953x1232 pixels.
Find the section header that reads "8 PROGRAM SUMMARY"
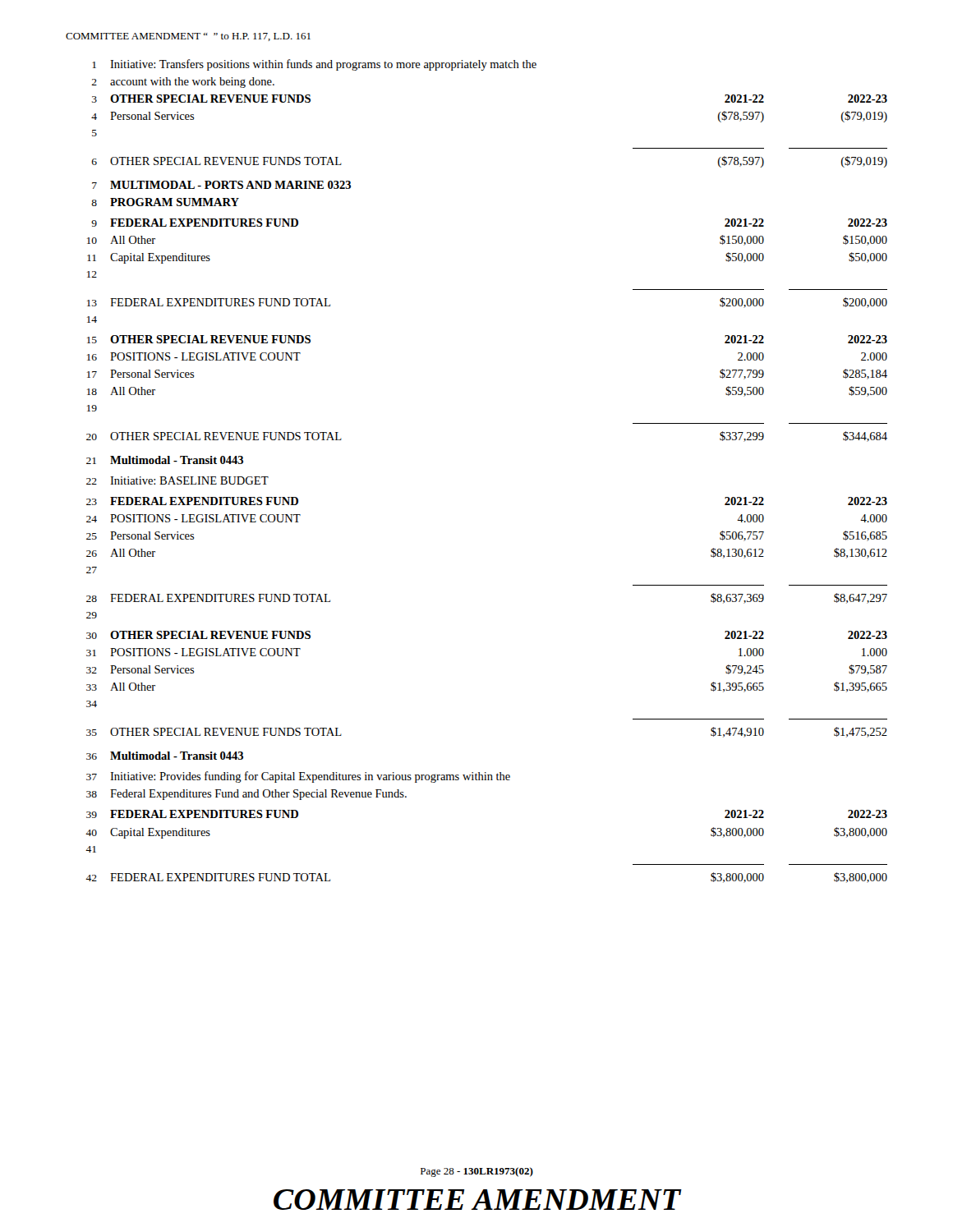tap(165, 202)
